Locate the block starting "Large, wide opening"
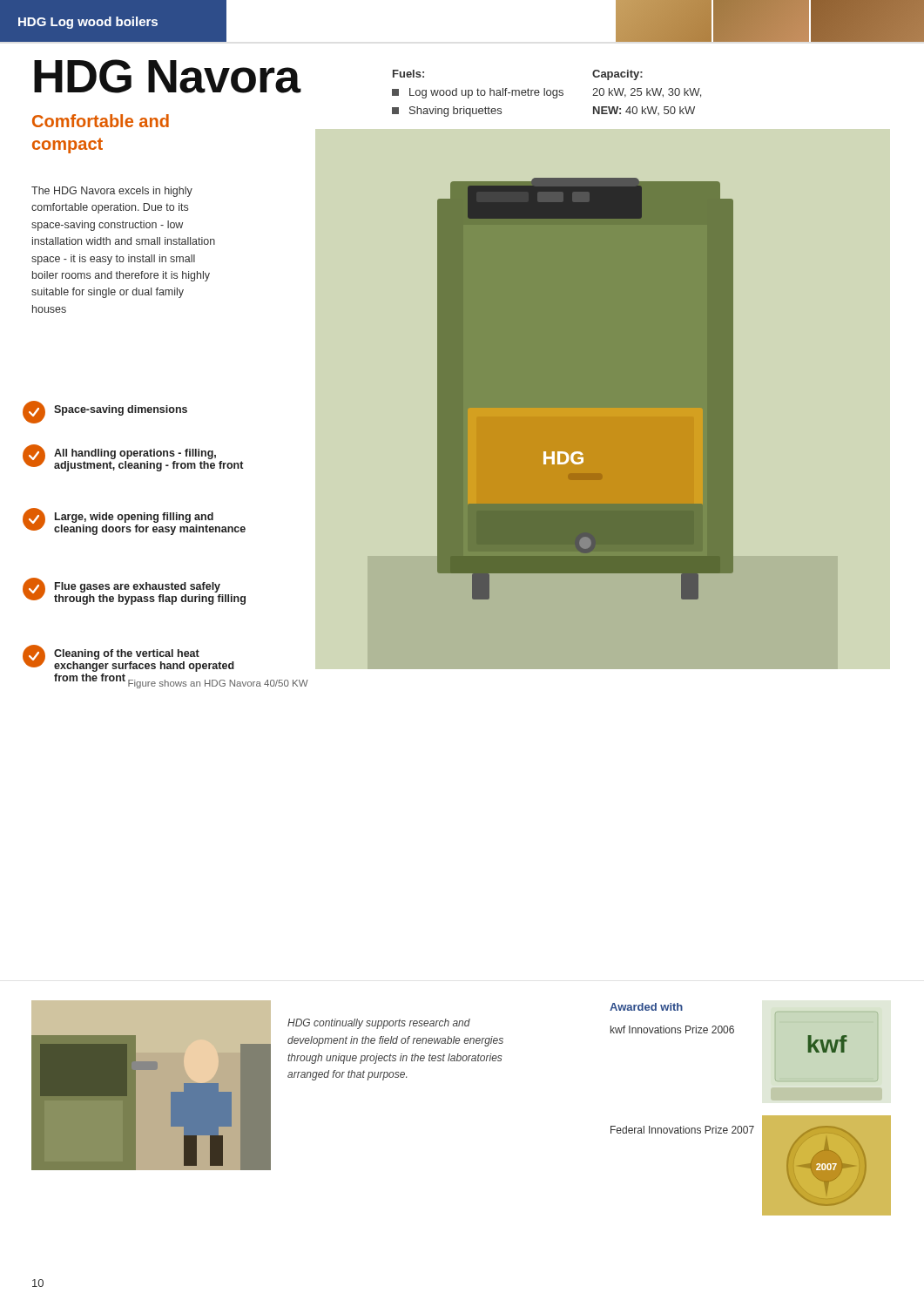924x1307 pixels. coord(136,521)
